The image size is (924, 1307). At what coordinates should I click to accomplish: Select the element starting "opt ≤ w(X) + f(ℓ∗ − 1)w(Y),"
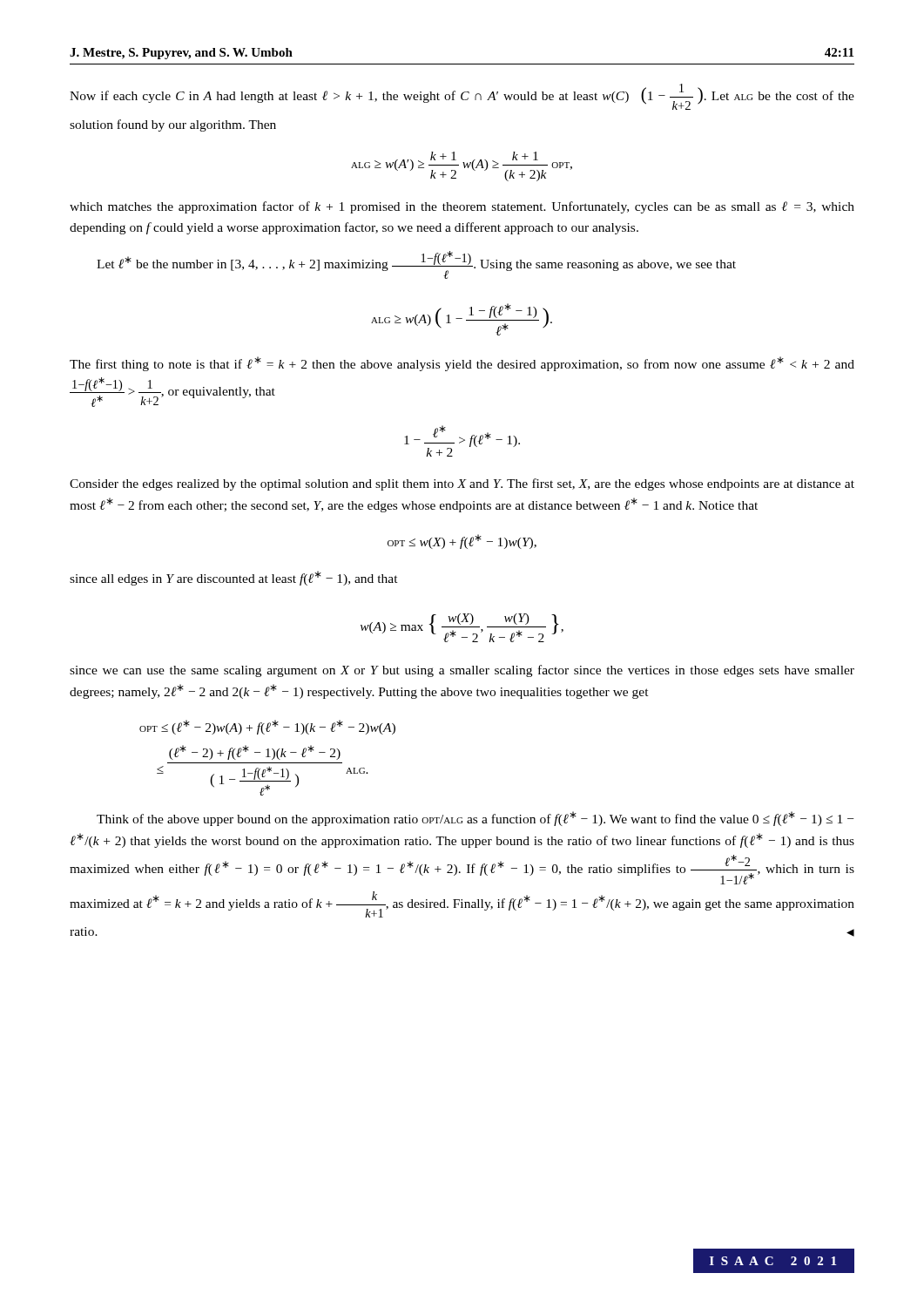click(462, 541)
